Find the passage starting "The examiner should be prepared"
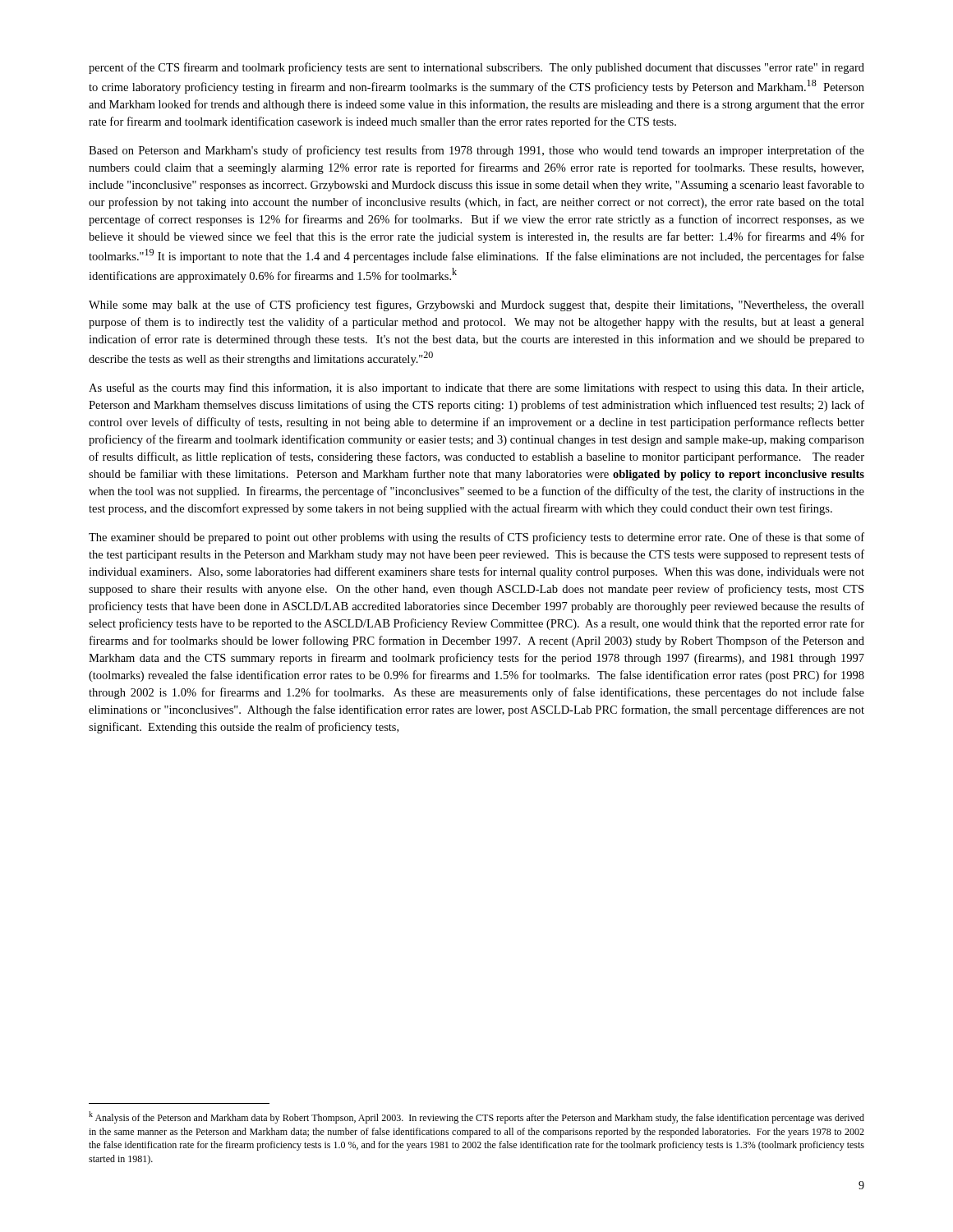The image size is (953, 1232). (x=476, y=632)
